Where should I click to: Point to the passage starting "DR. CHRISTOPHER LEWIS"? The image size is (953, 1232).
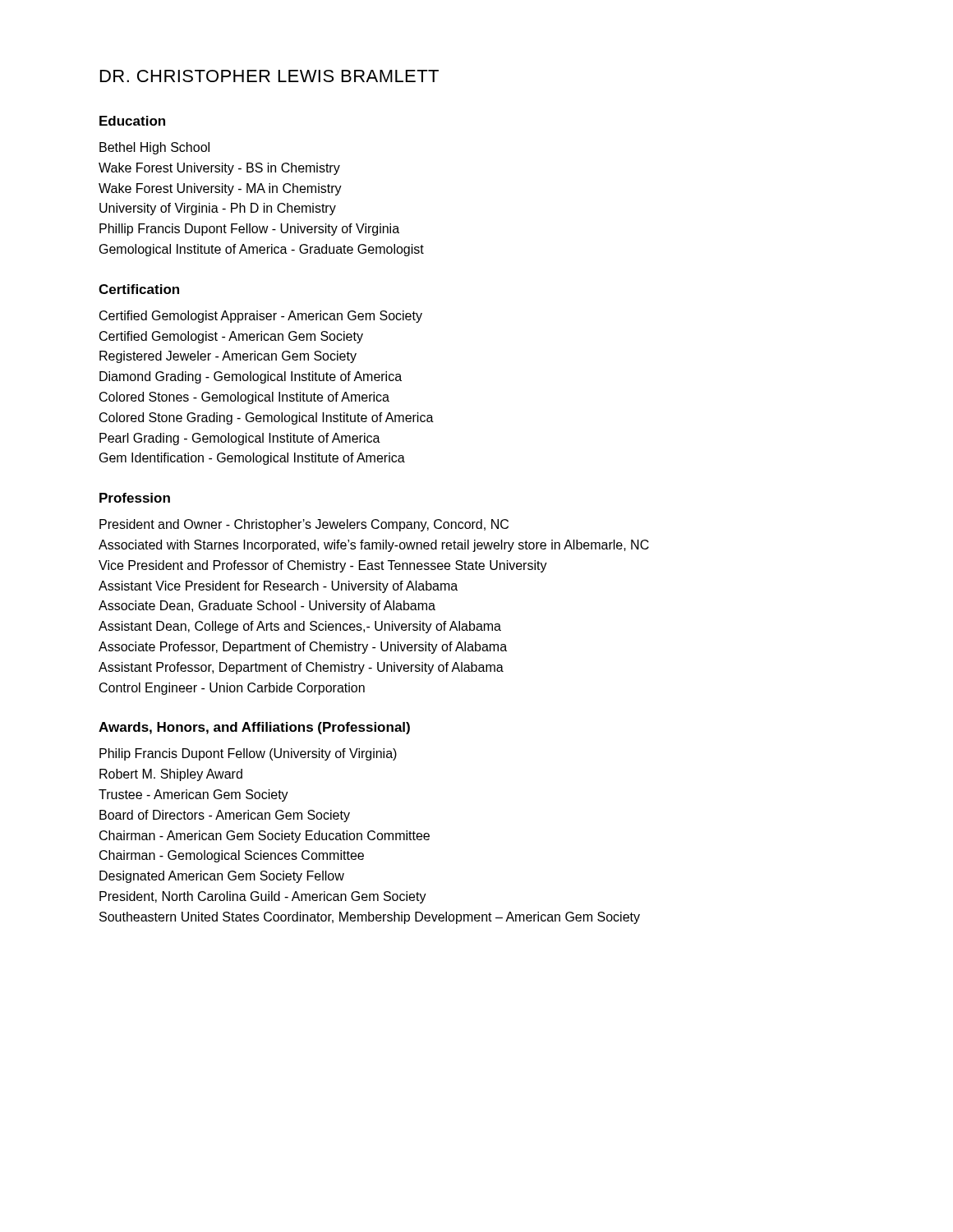(x=269, y=76)
